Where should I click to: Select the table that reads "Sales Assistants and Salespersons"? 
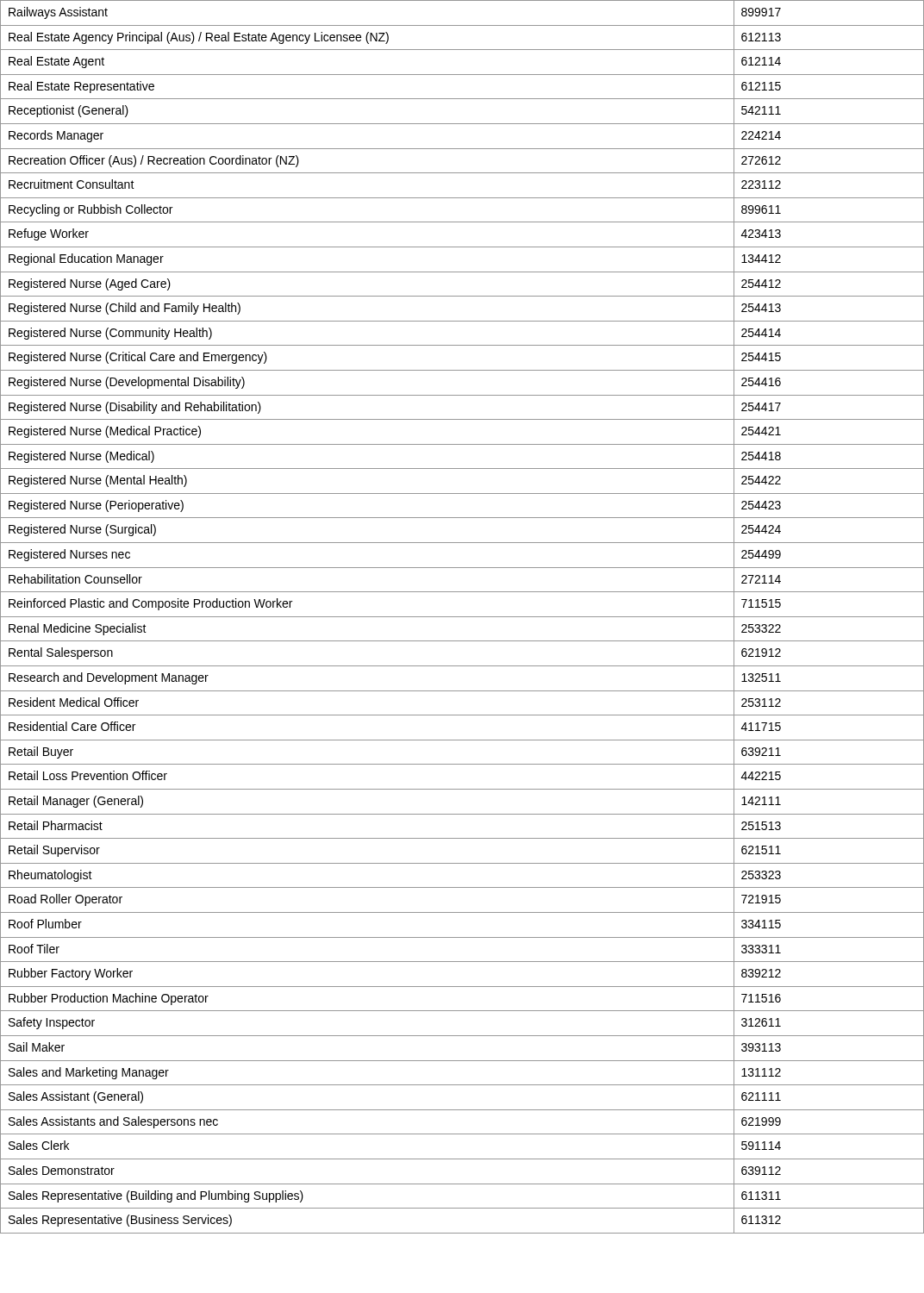pyautogui.click(x=462, y=617)
